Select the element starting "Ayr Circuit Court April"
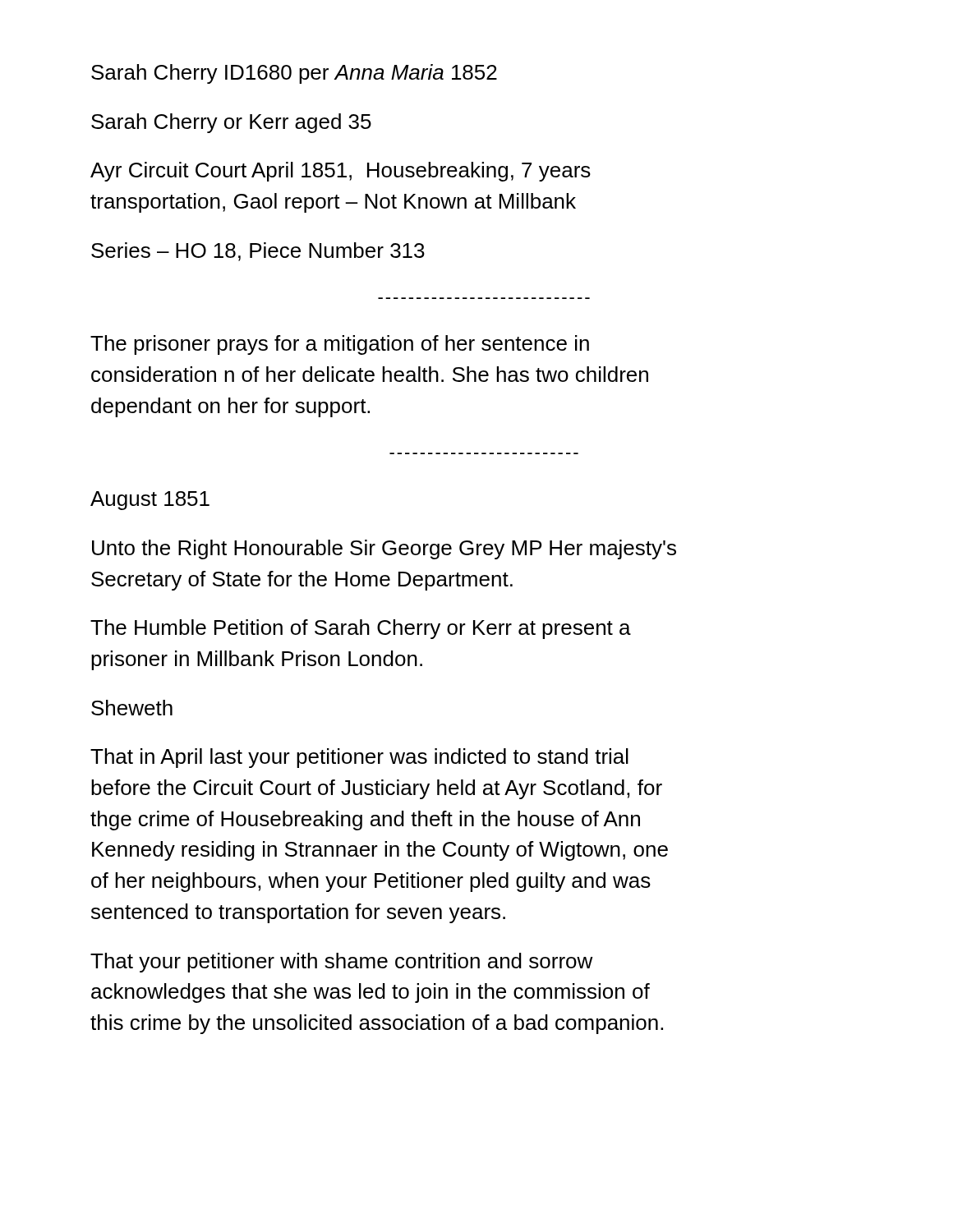953x1232 pixels. [341, 186]
